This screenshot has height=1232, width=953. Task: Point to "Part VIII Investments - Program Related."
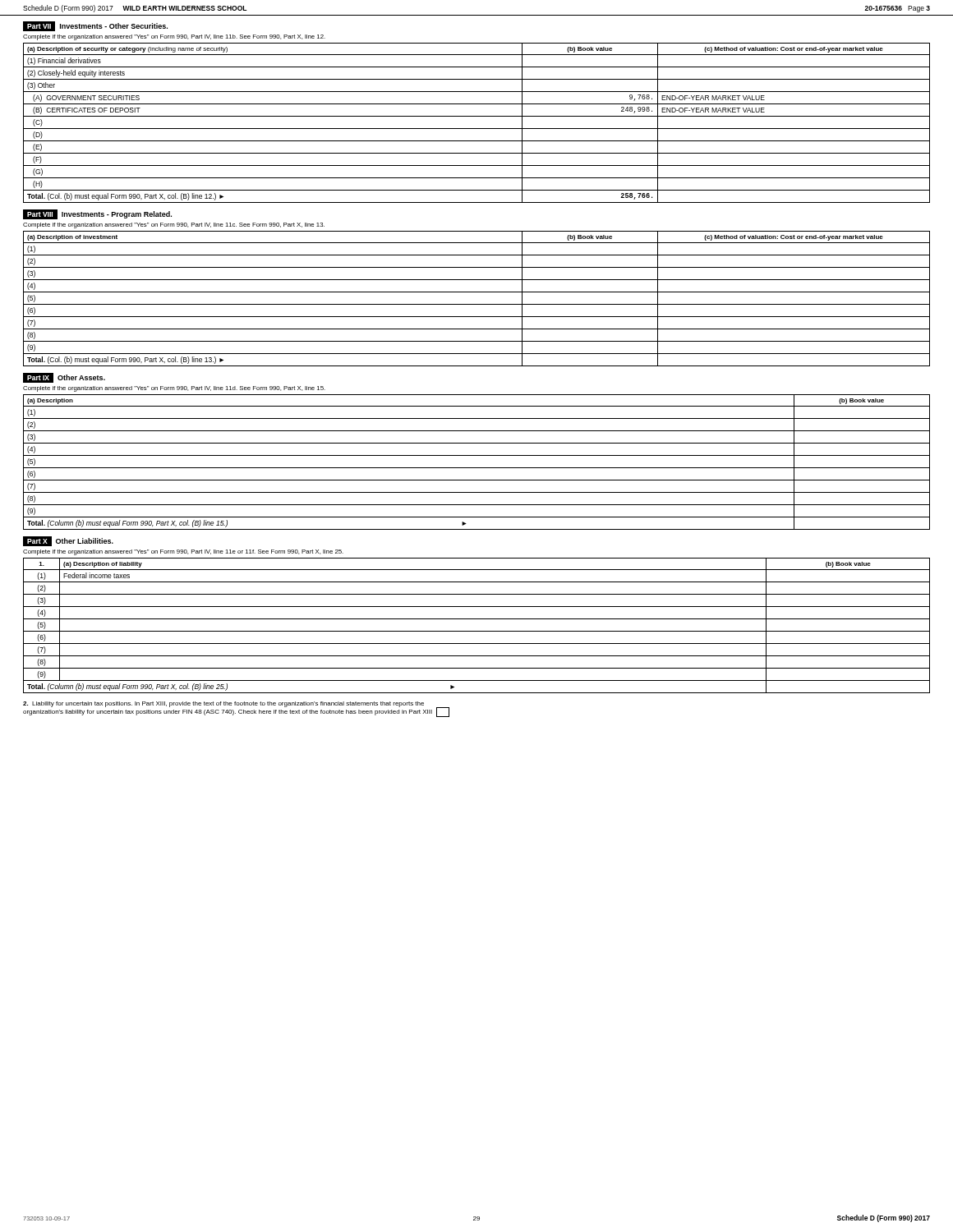(x=98, y=214)
